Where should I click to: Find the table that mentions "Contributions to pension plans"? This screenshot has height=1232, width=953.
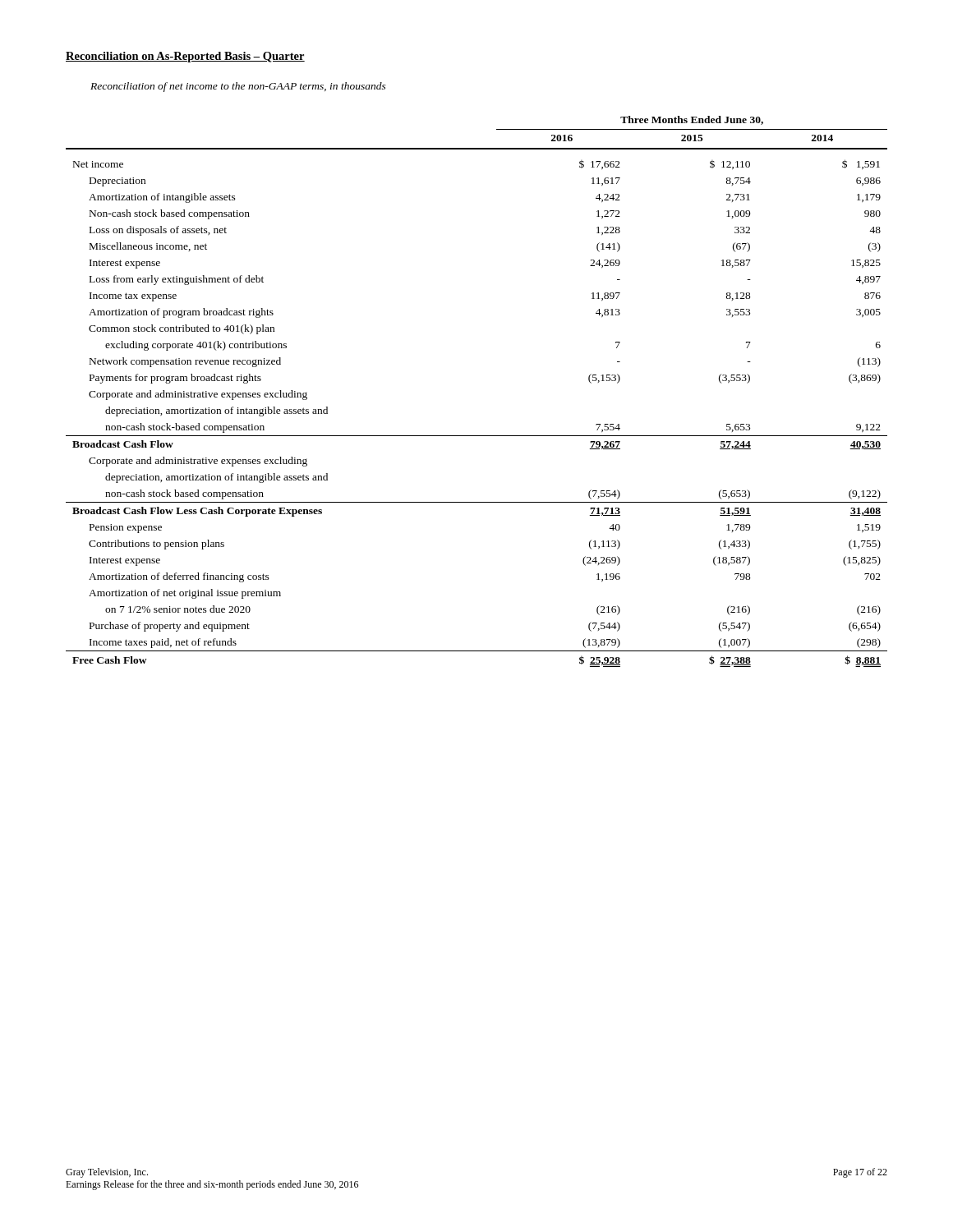pos(476,390)
